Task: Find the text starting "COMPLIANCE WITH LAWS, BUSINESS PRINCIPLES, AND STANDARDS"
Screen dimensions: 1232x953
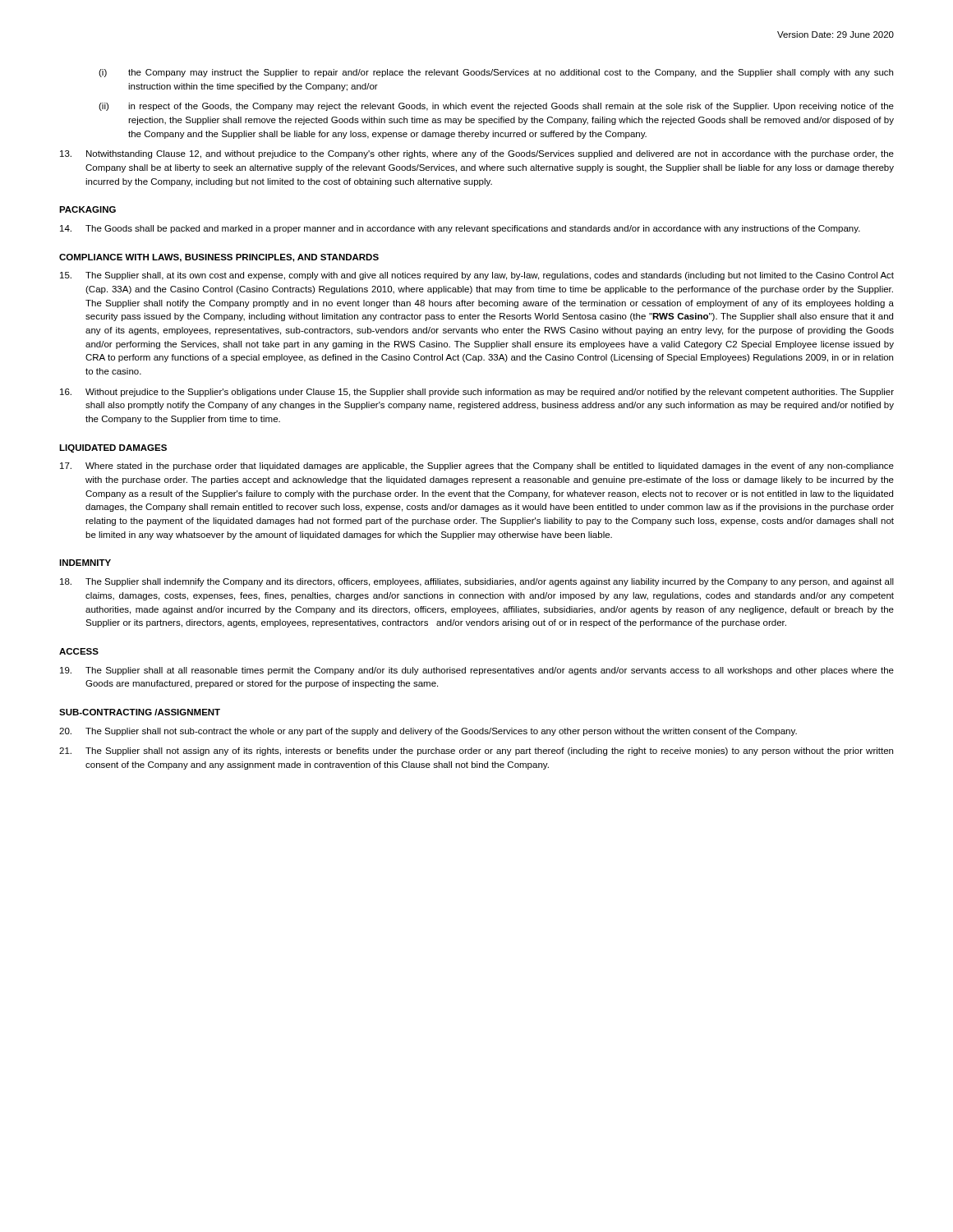Action: (x=219, y=257)
